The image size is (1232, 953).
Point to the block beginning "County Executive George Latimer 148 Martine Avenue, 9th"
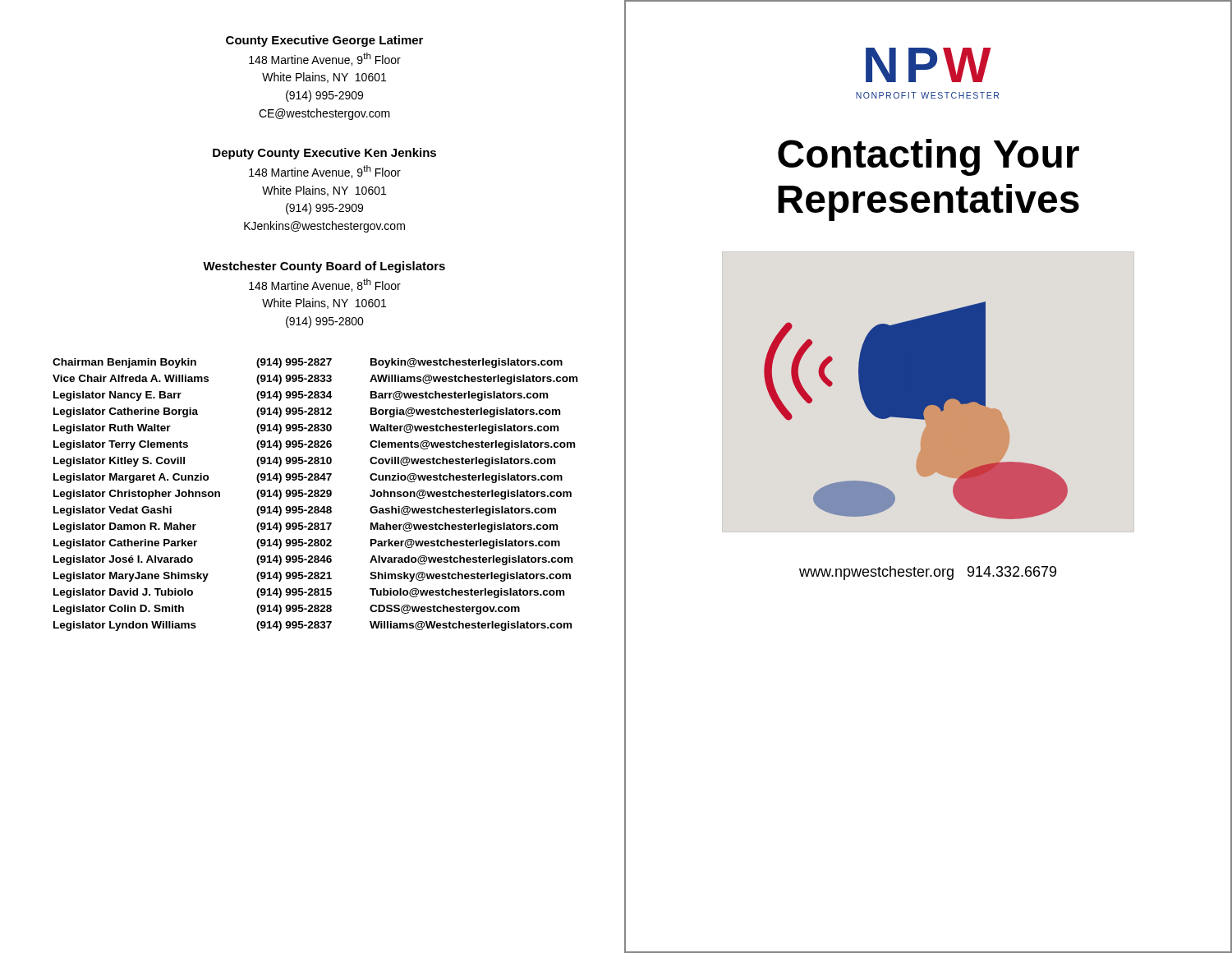[x=324, y=78]
